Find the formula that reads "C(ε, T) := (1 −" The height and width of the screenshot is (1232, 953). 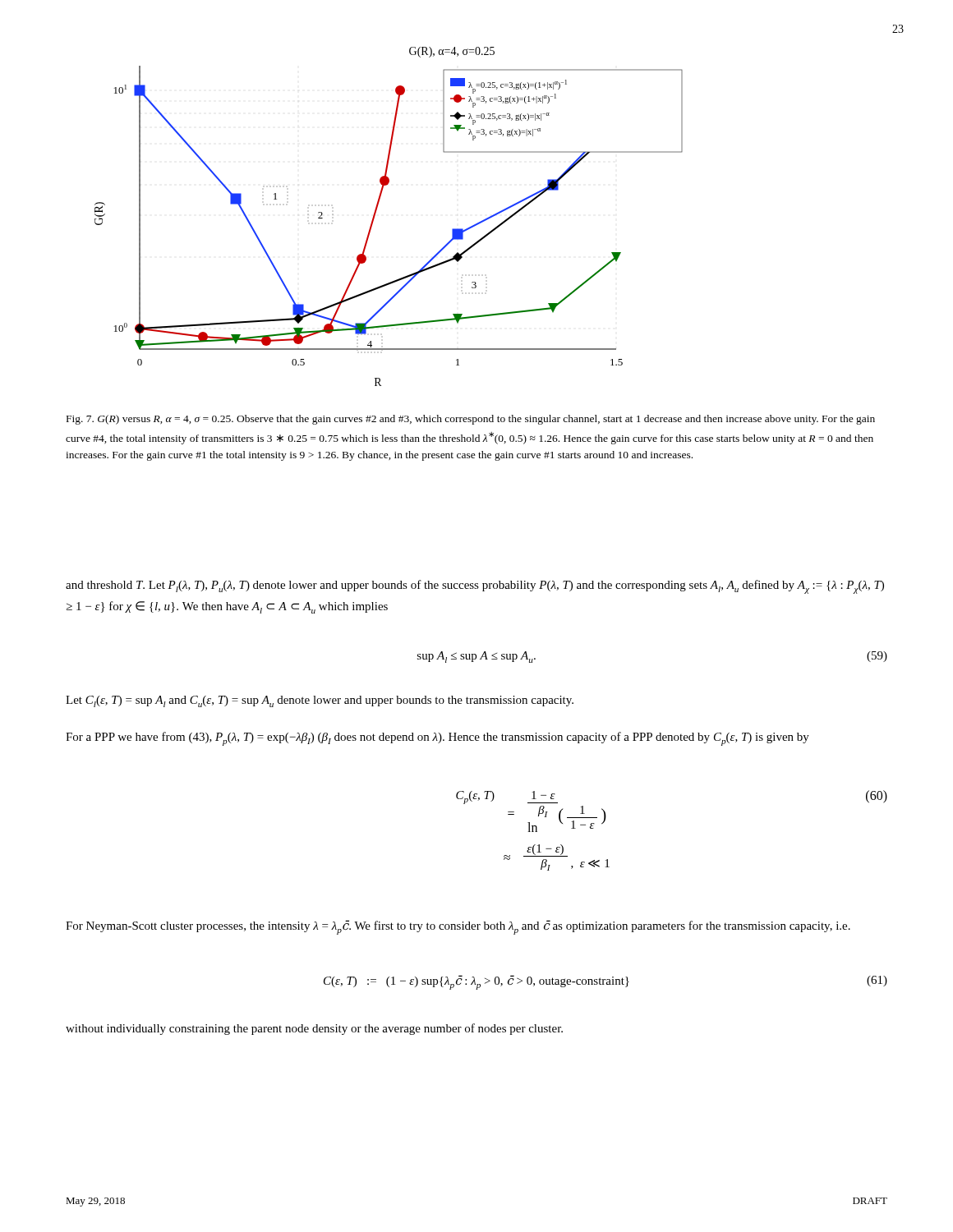pos(476,981)
